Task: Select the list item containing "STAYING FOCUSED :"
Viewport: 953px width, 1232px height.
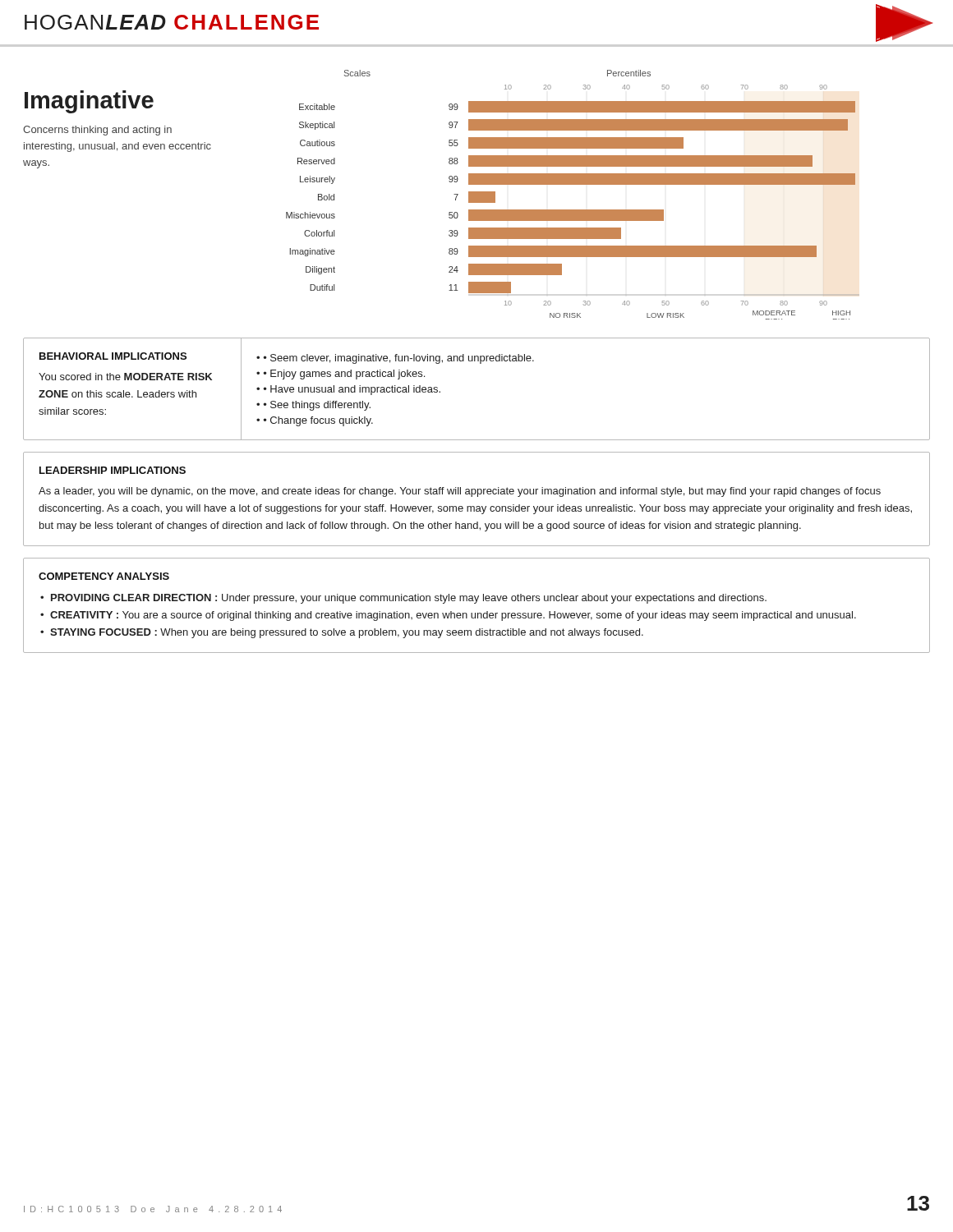Action: point(347,632)
